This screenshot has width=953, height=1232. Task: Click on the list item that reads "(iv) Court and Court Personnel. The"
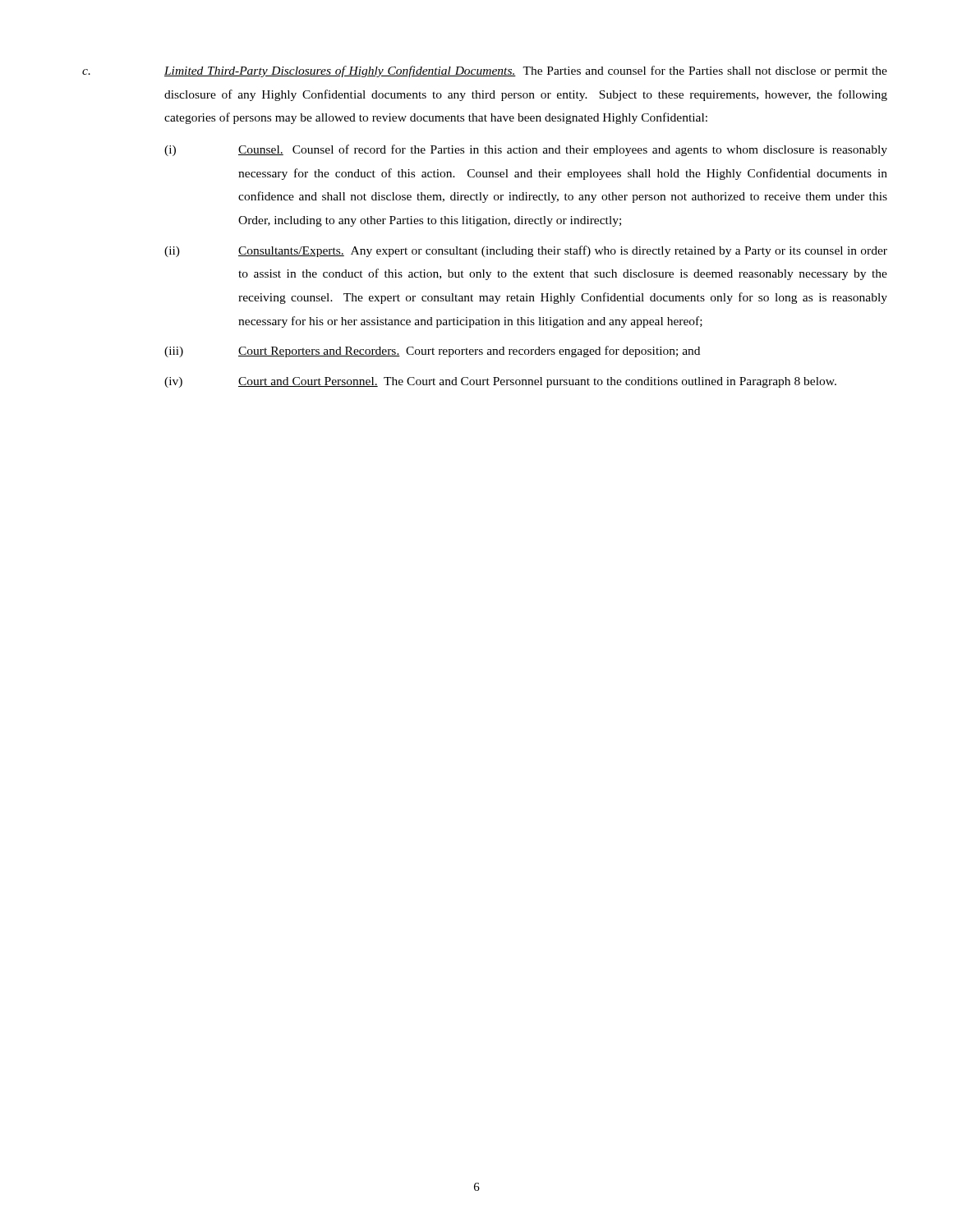[526, 381]
